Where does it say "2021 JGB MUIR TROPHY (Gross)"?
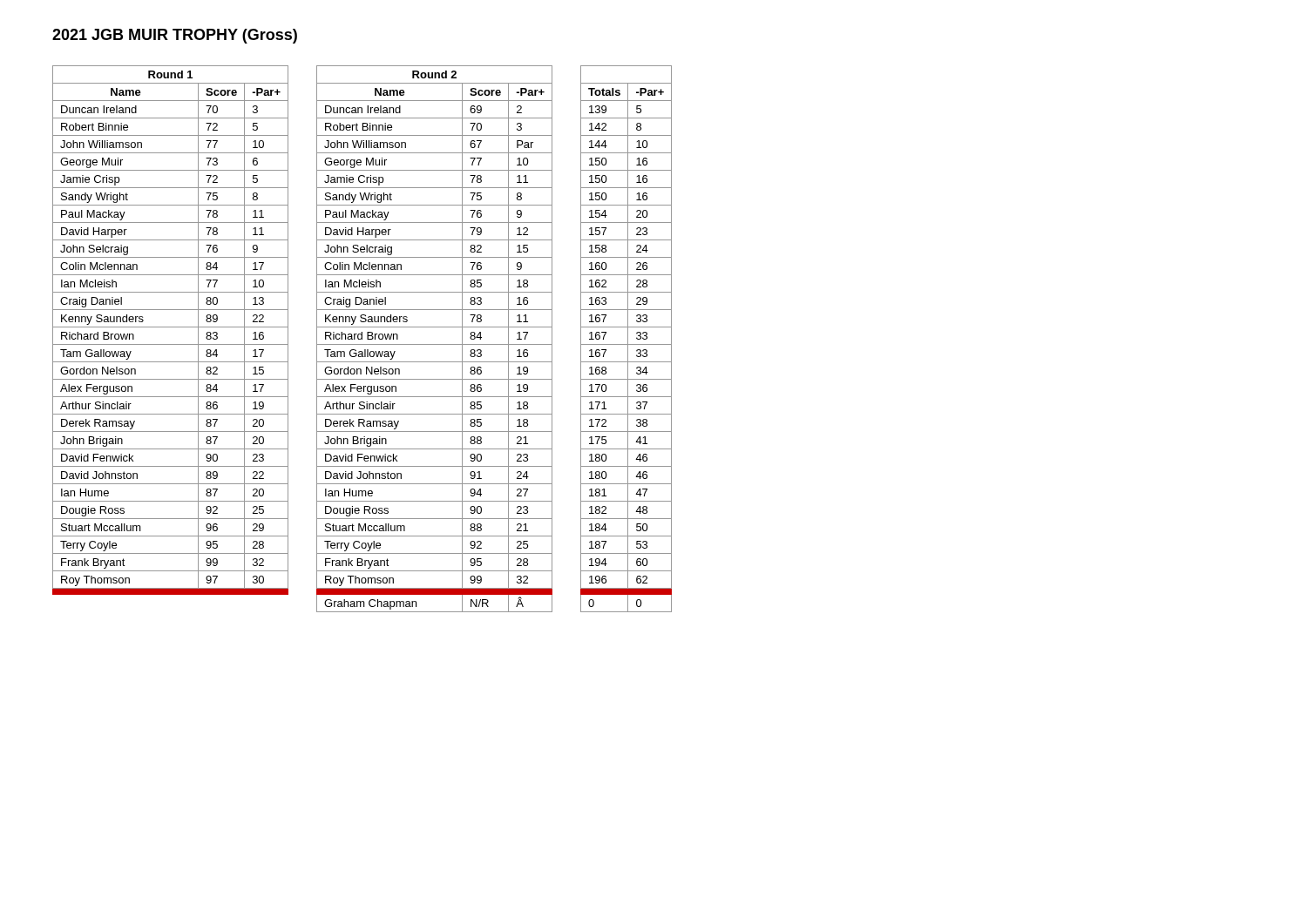The image size is (1307, 924). 175,35
